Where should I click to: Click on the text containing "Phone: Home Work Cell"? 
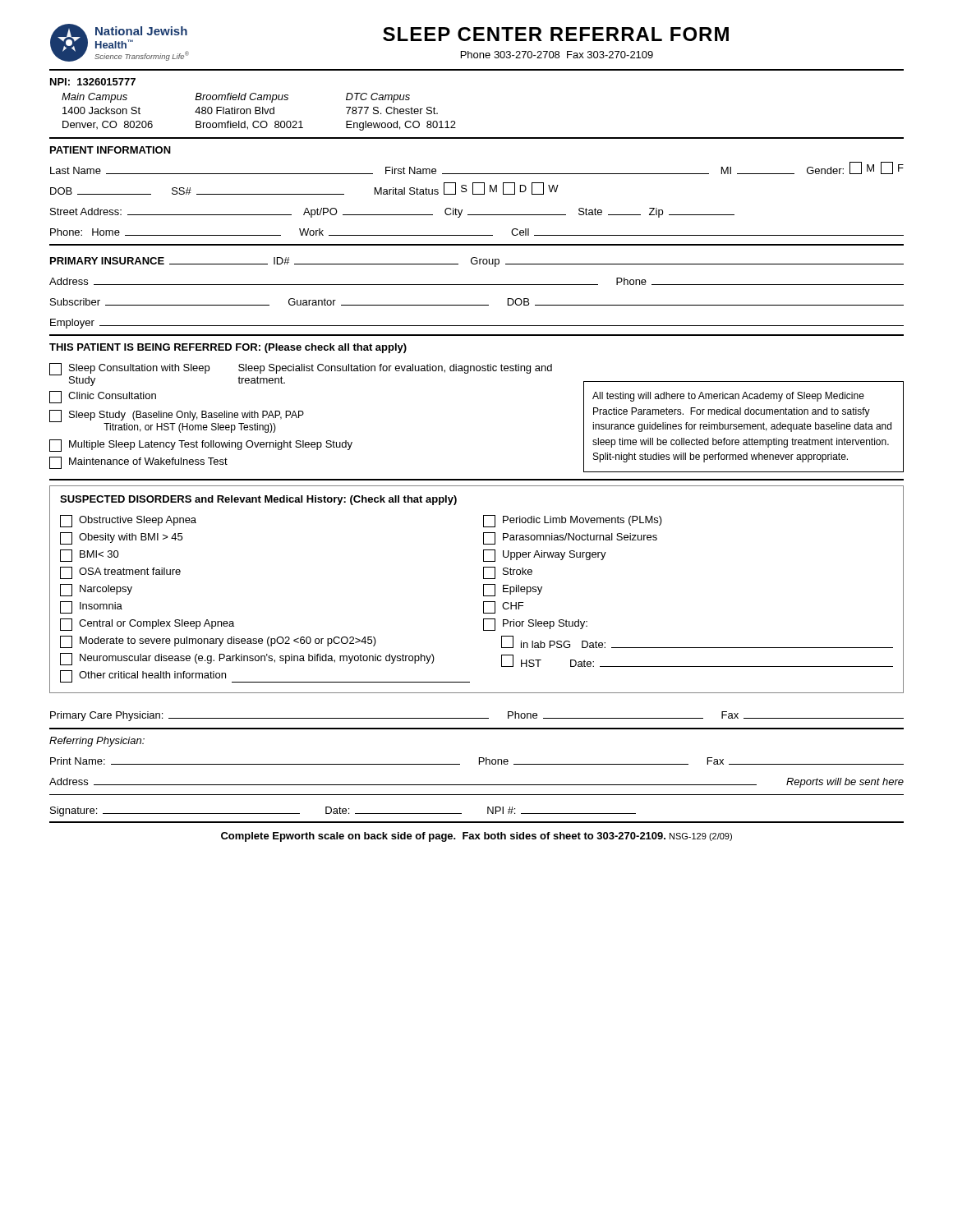click(476, 230)
